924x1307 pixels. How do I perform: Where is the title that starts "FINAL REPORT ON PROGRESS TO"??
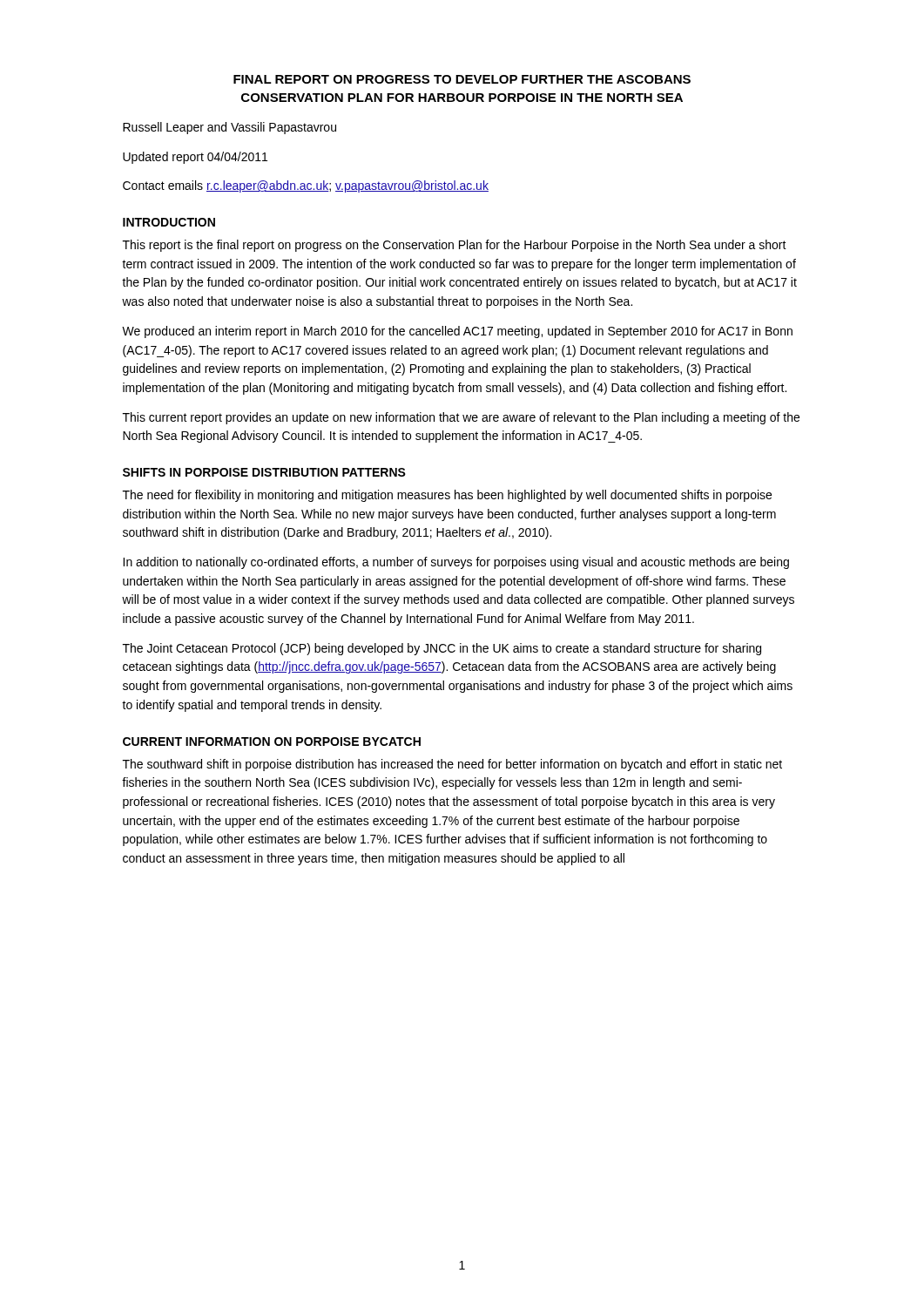pyautogui.click(x=462, y=88)
